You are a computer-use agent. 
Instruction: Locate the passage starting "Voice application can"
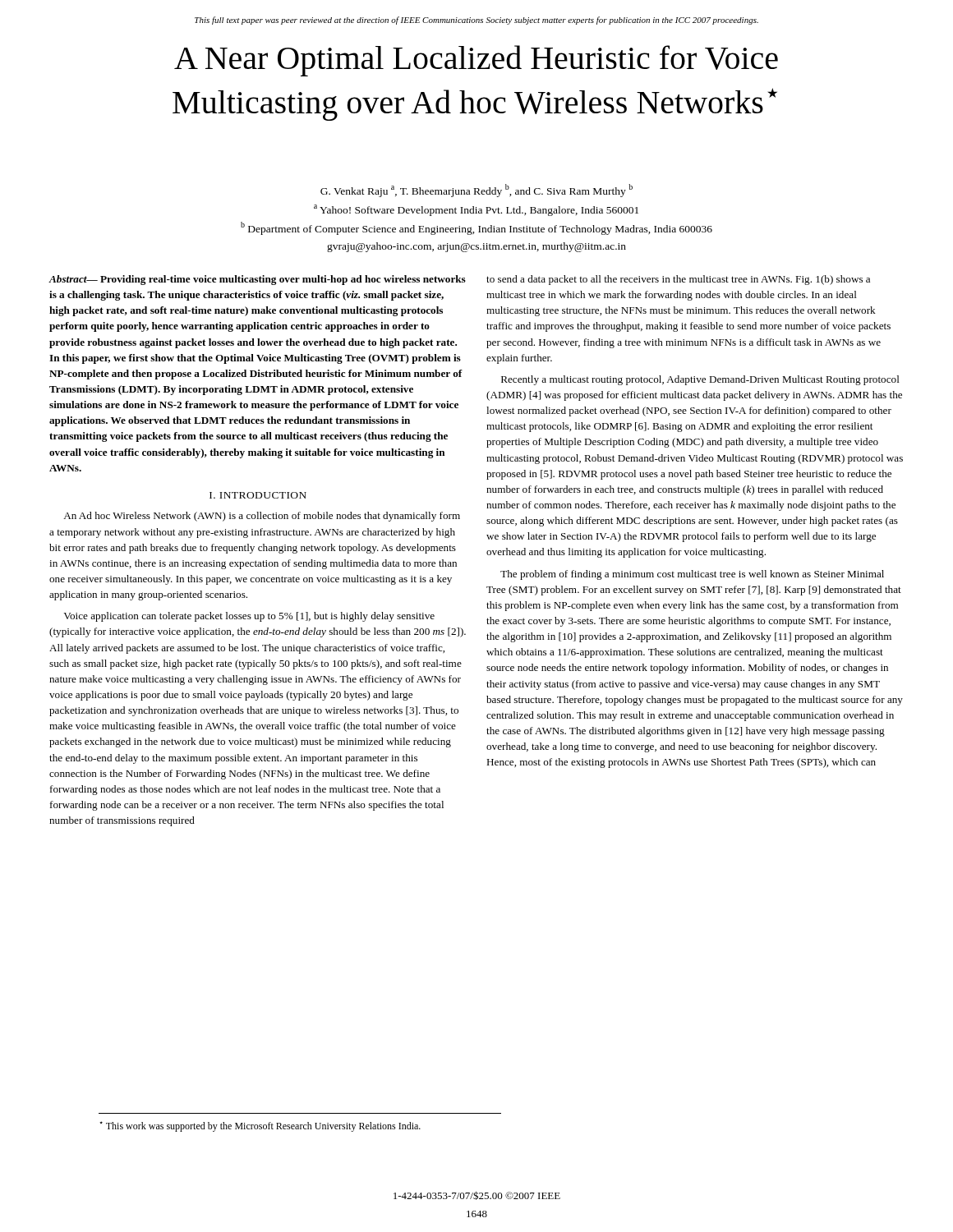tap(258, 718)
